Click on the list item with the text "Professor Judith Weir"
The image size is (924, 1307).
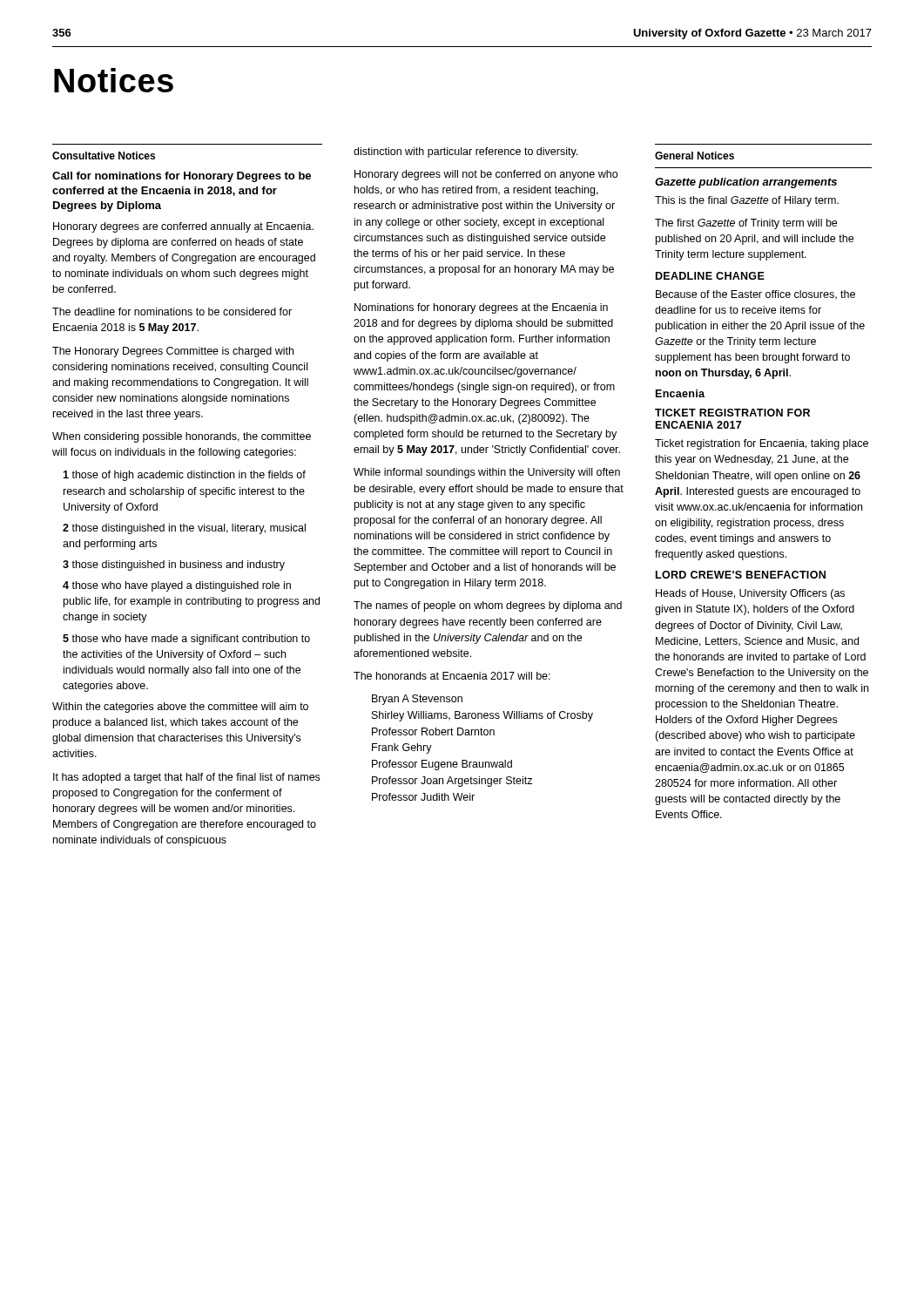click(423, 797)
